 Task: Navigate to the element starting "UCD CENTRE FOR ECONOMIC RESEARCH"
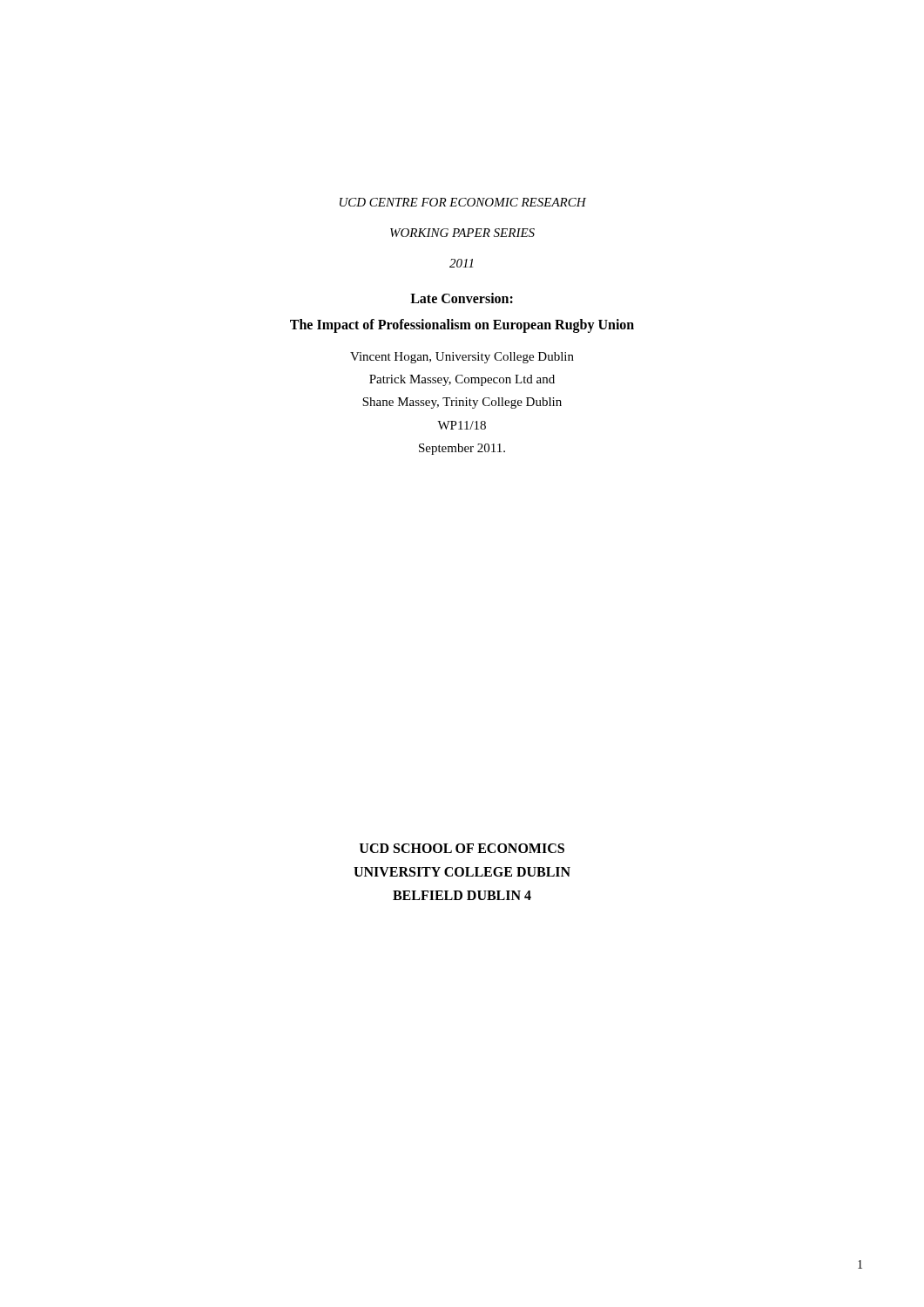(462, 202)
